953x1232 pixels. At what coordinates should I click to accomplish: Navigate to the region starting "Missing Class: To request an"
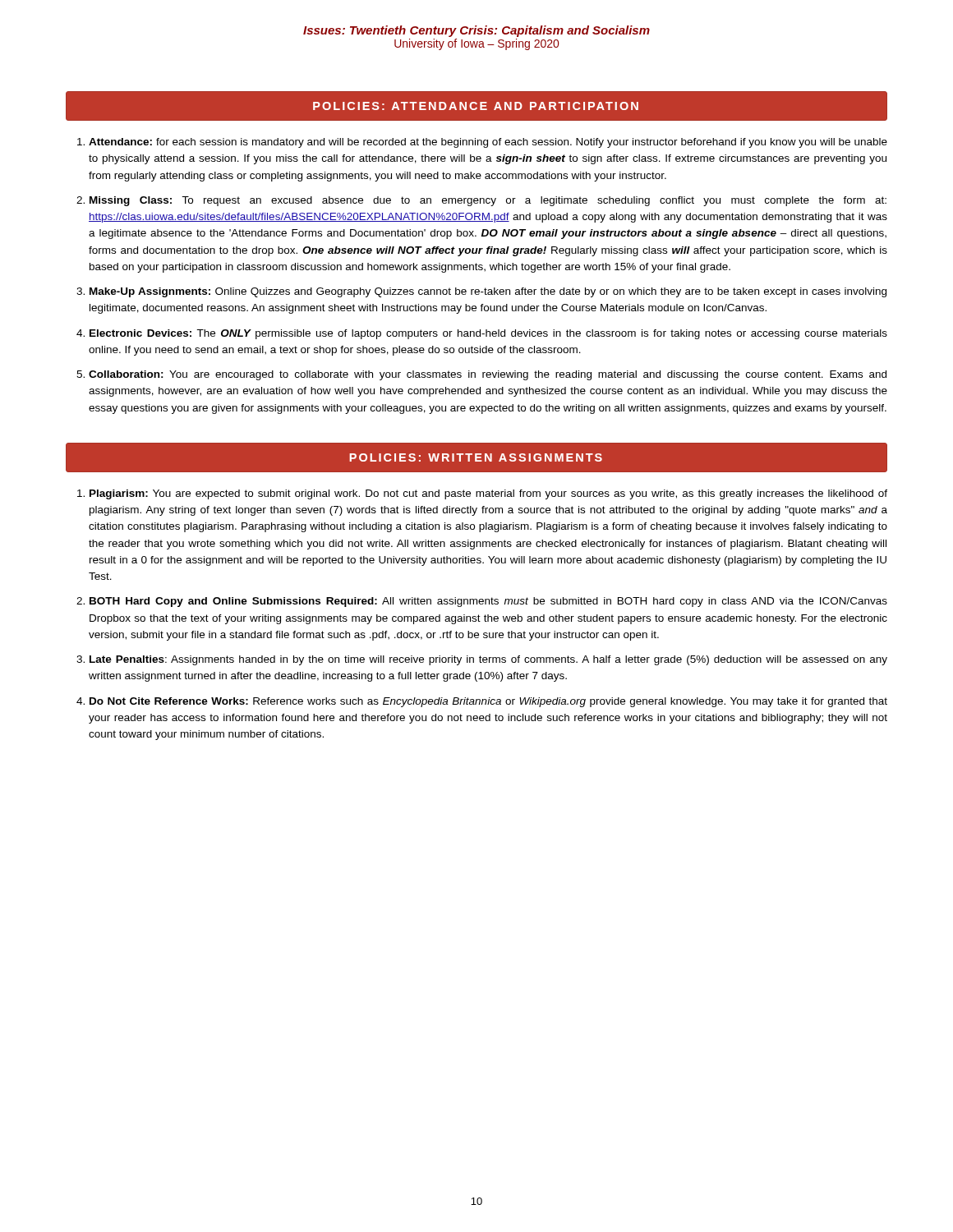(x=488, y=233)
